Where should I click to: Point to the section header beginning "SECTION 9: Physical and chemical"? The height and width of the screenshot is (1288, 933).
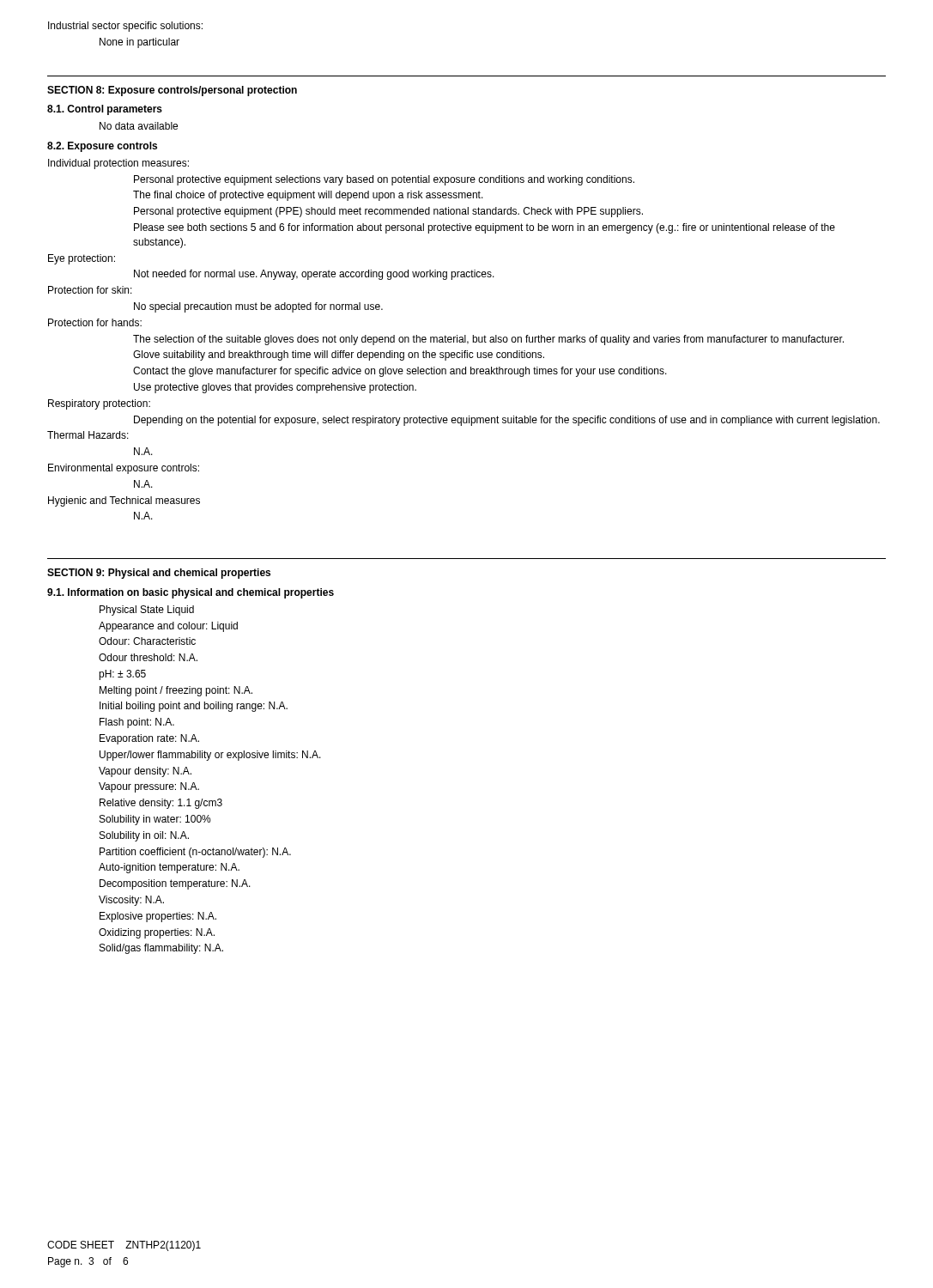click(x=159, y=574)
